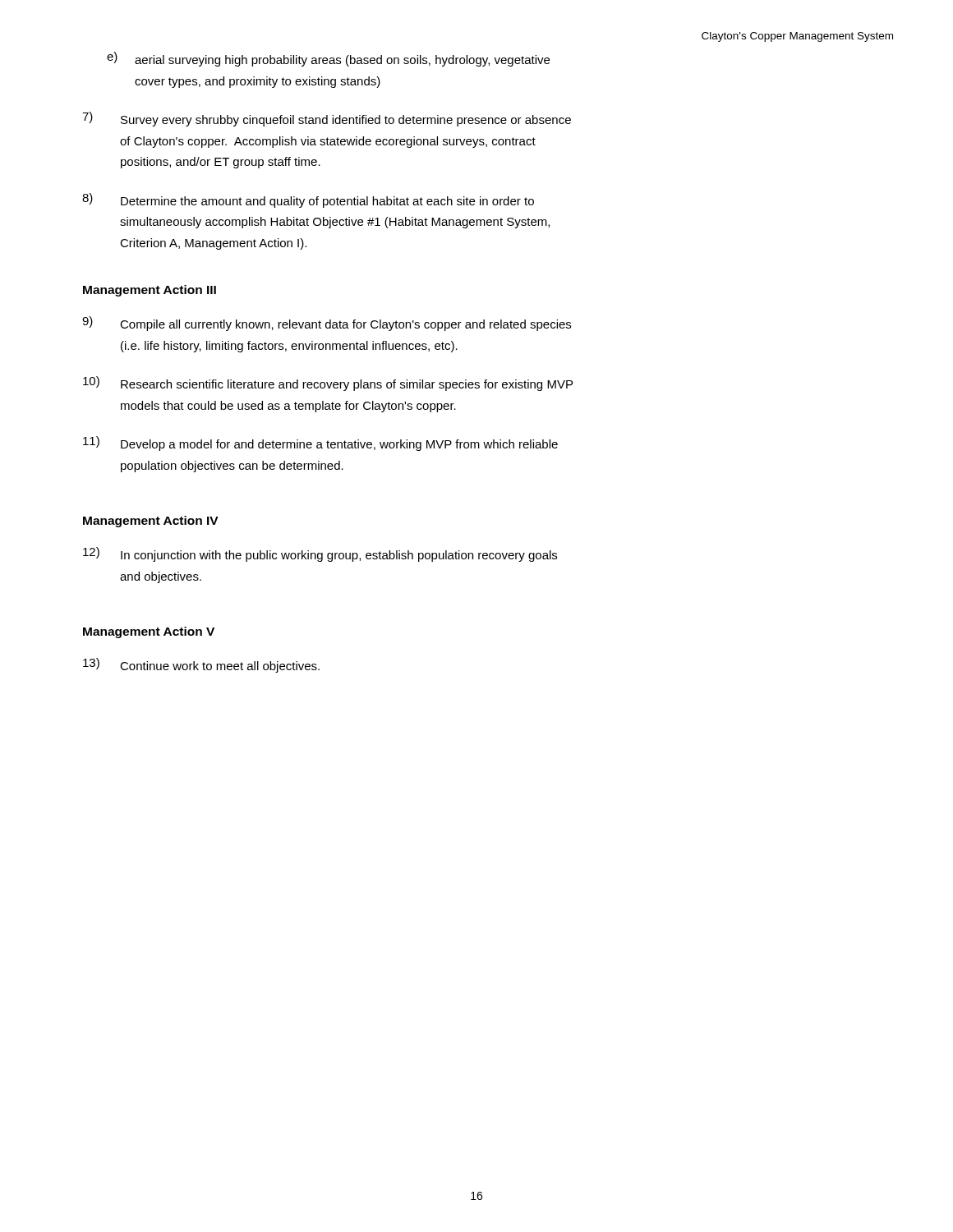Find the section header containing "Management Action III"
This screenshot has width=953, height=1232.
click(149, 290)
